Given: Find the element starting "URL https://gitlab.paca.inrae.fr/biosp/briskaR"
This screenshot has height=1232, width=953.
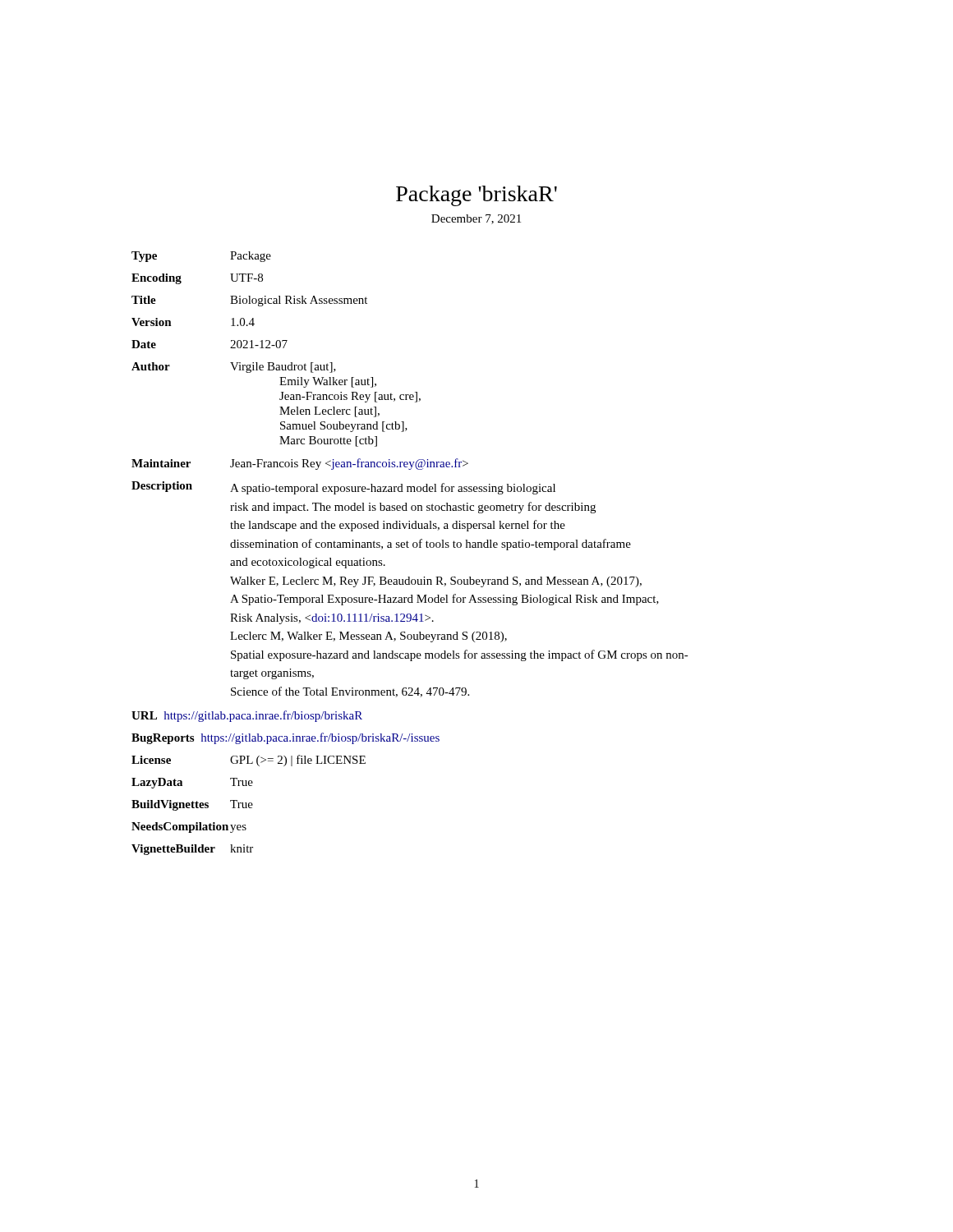Looking at the screenshot, I should [x=247, y=715].
